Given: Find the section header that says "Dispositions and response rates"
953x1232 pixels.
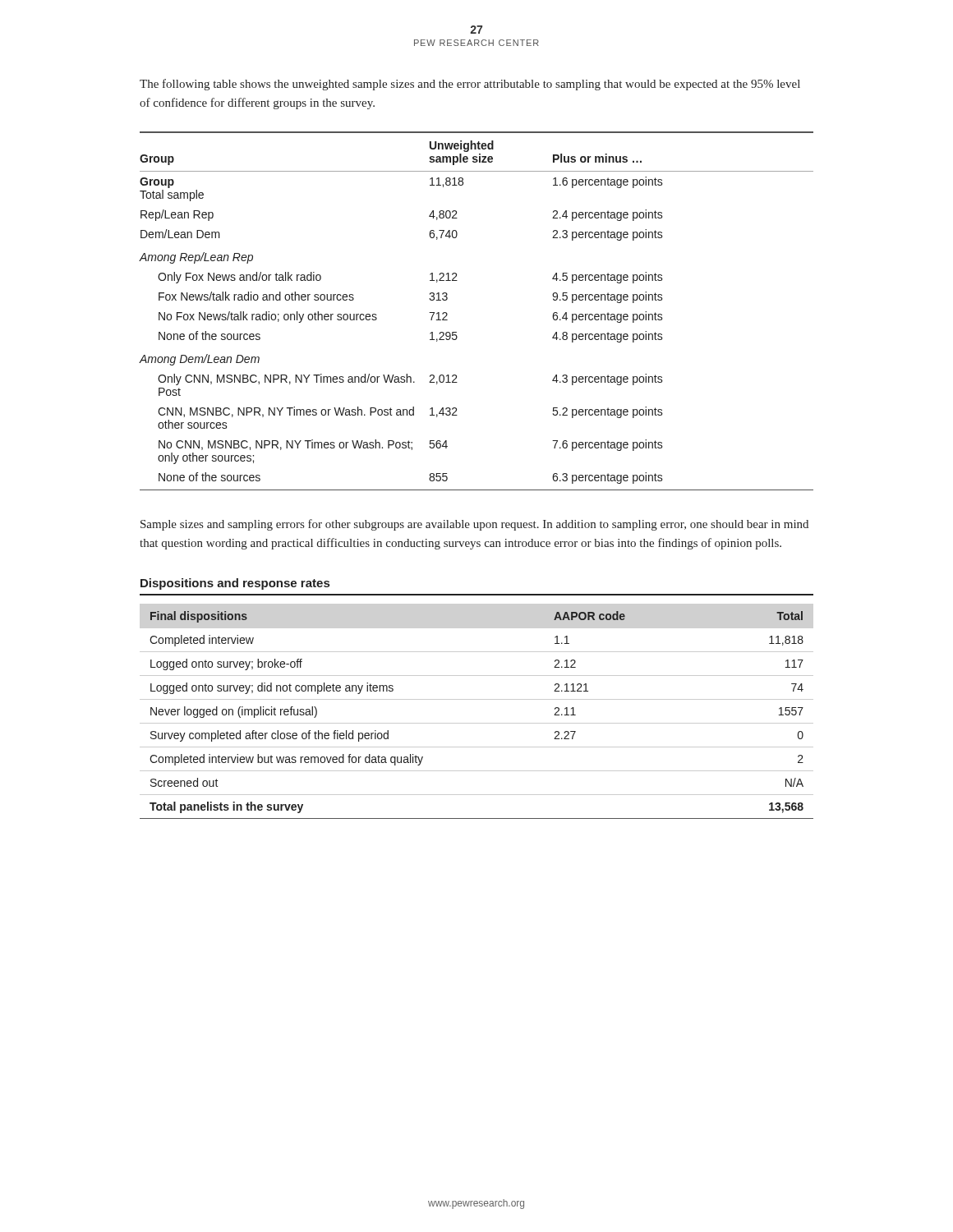Looking at the screenshot, I should coord(476,586).
